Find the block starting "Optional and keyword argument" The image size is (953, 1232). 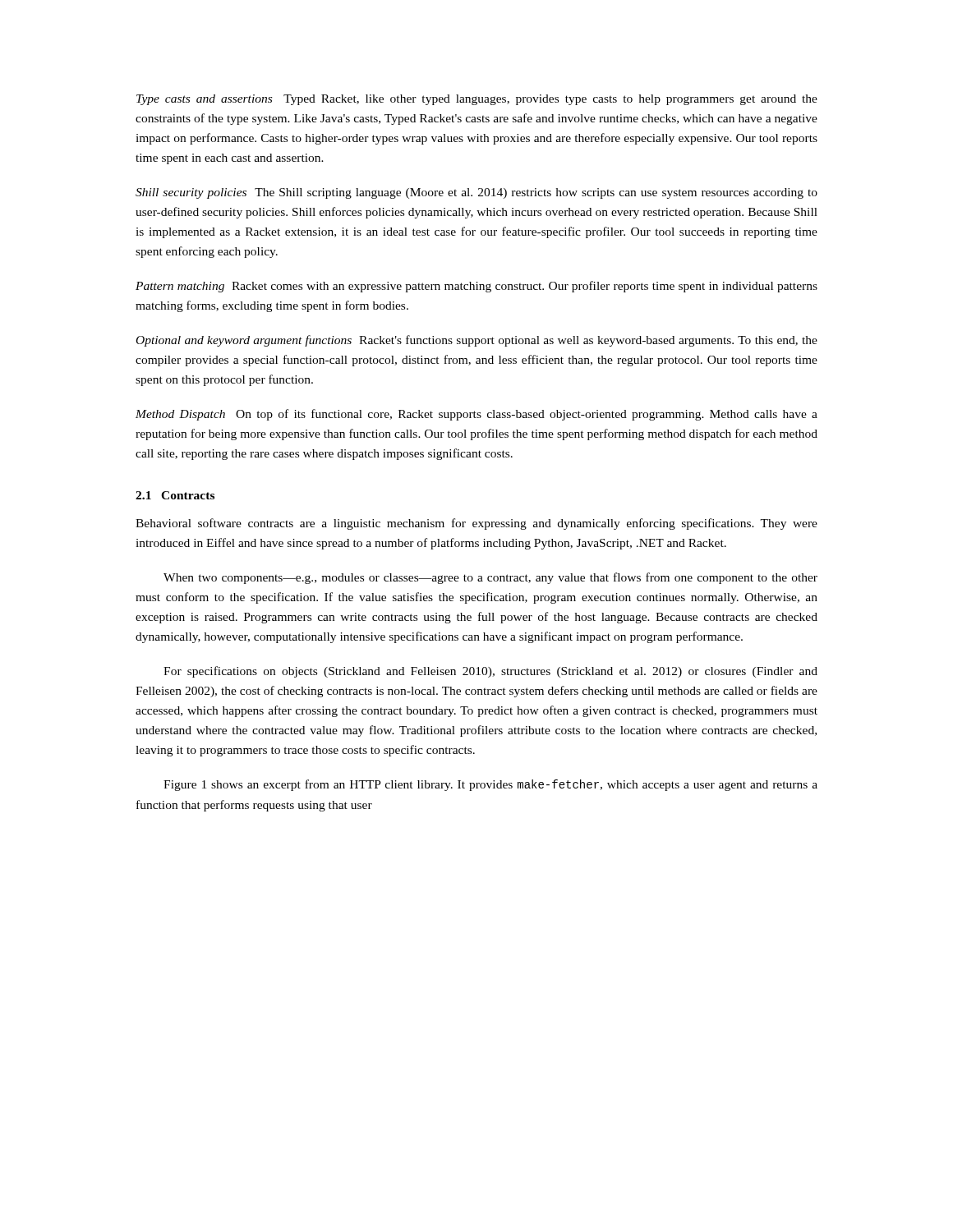pyautogui.click(x=476, y=360)
